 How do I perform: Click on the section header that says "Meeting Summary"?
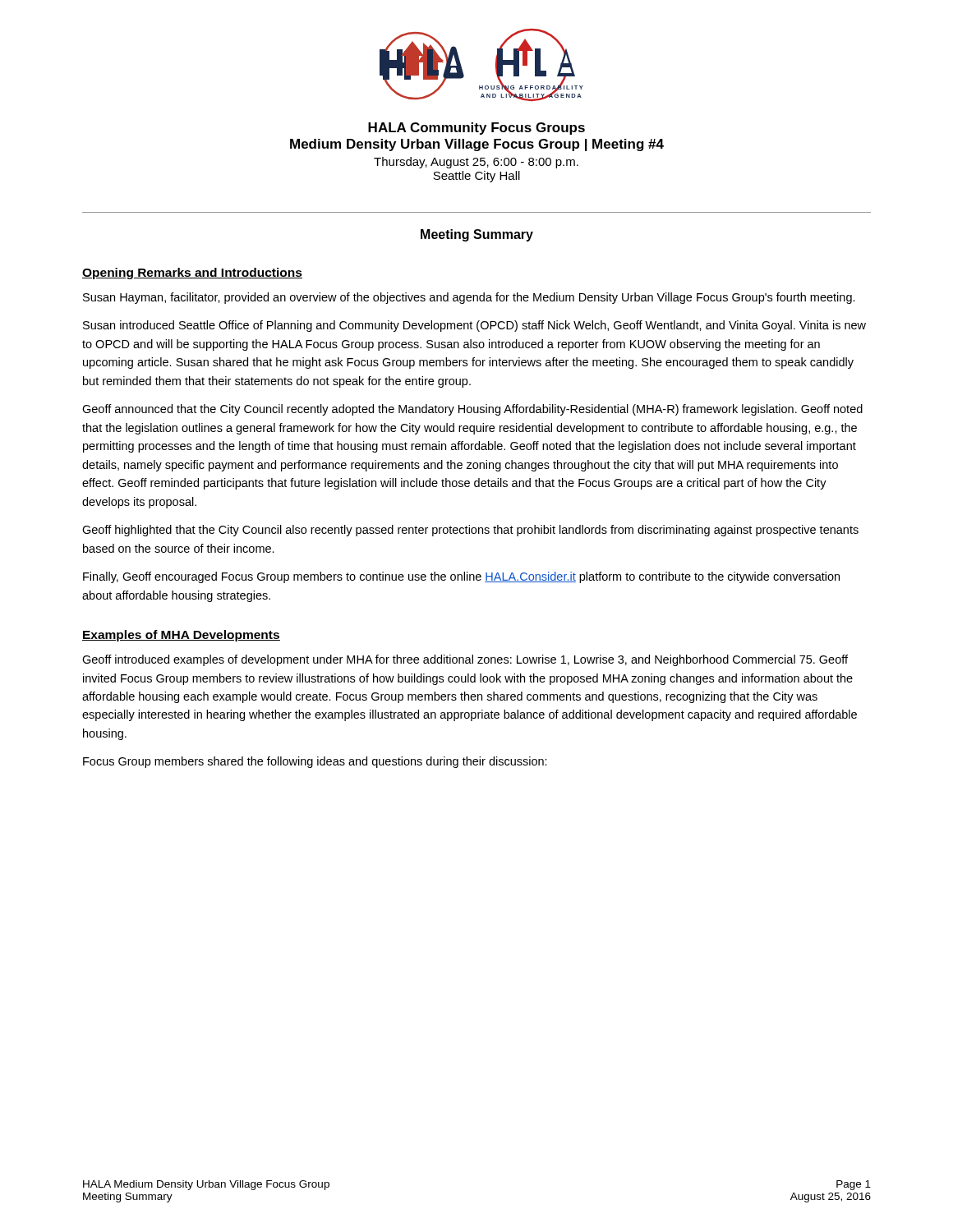pyautogui.click(x=476, y=235)
